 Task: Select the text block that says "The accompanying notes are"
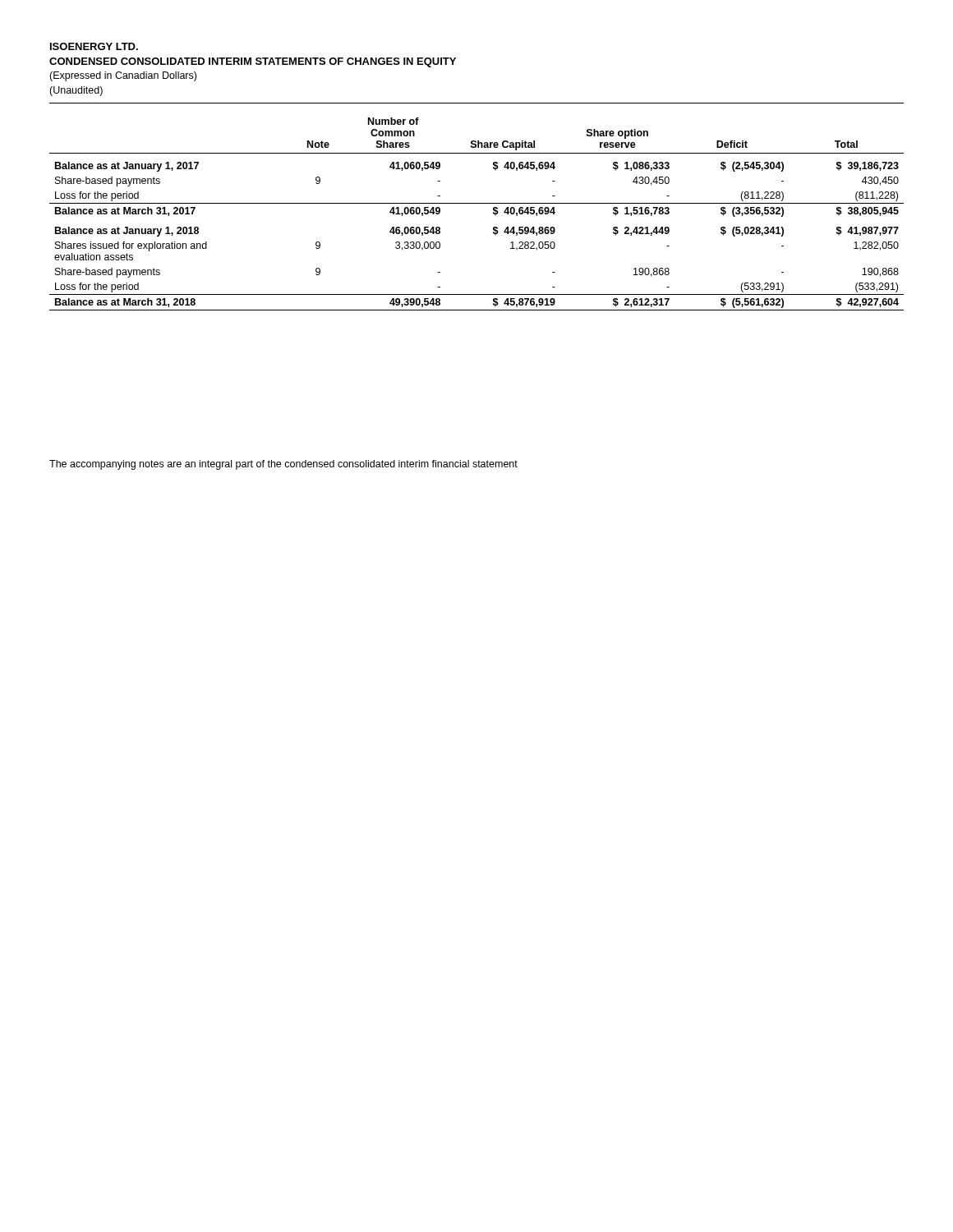(x=283, y=464)
